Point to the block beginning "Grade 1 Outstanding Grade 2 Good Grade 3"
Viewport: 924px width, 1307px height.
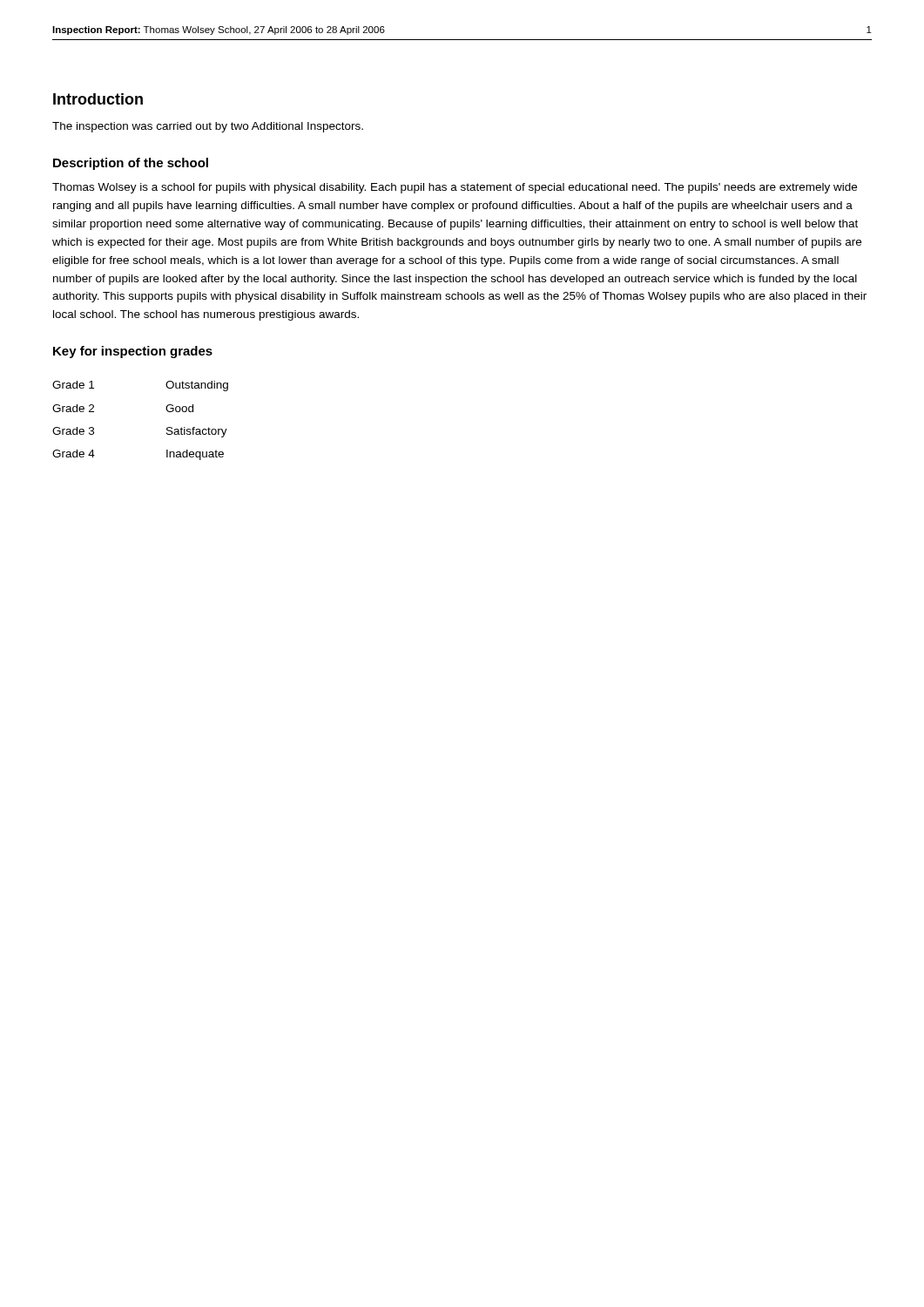tap(158, 420)
